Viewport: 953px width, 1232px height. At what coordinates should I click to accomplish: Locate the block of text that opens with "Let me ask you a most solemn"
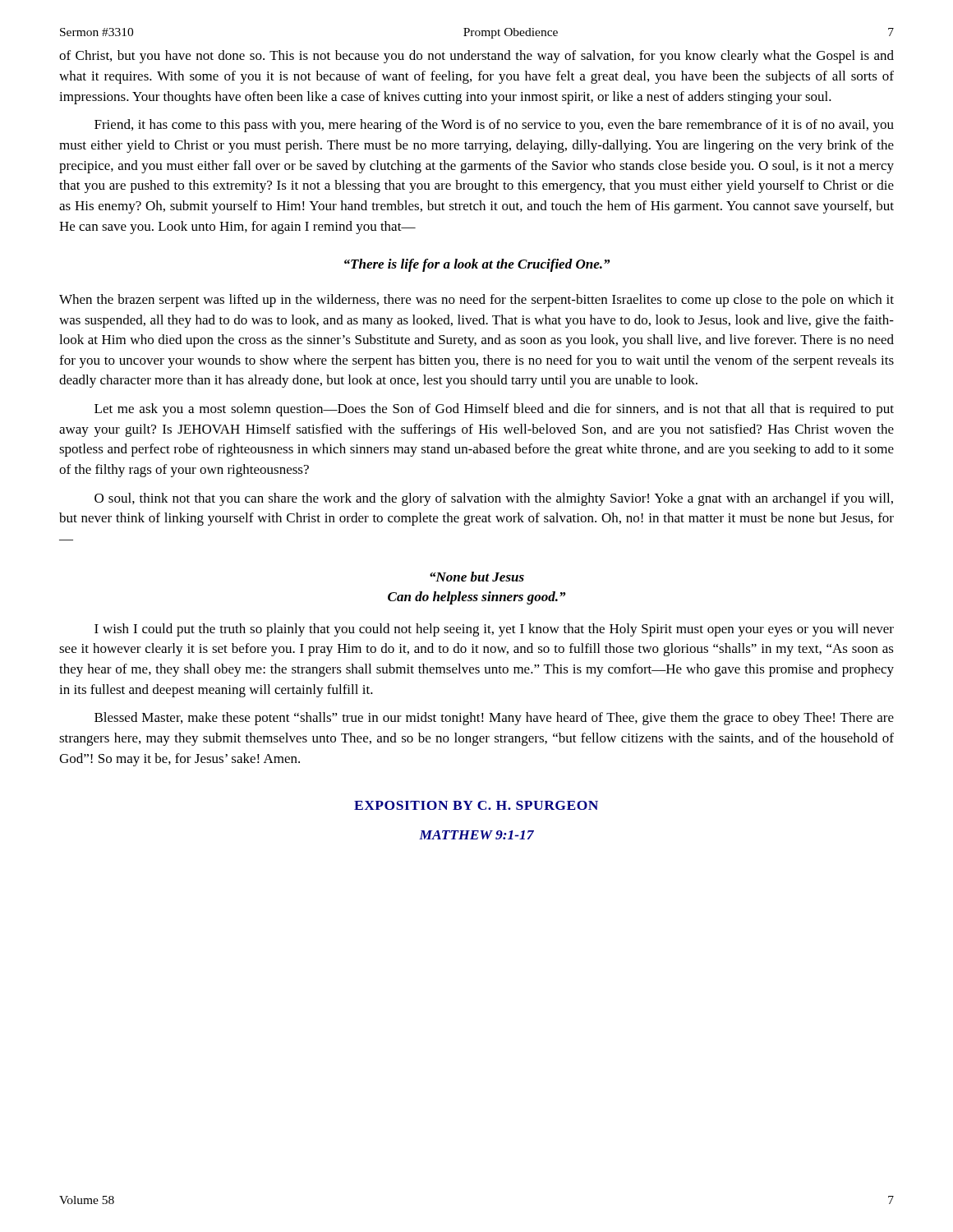coord(476,440)
